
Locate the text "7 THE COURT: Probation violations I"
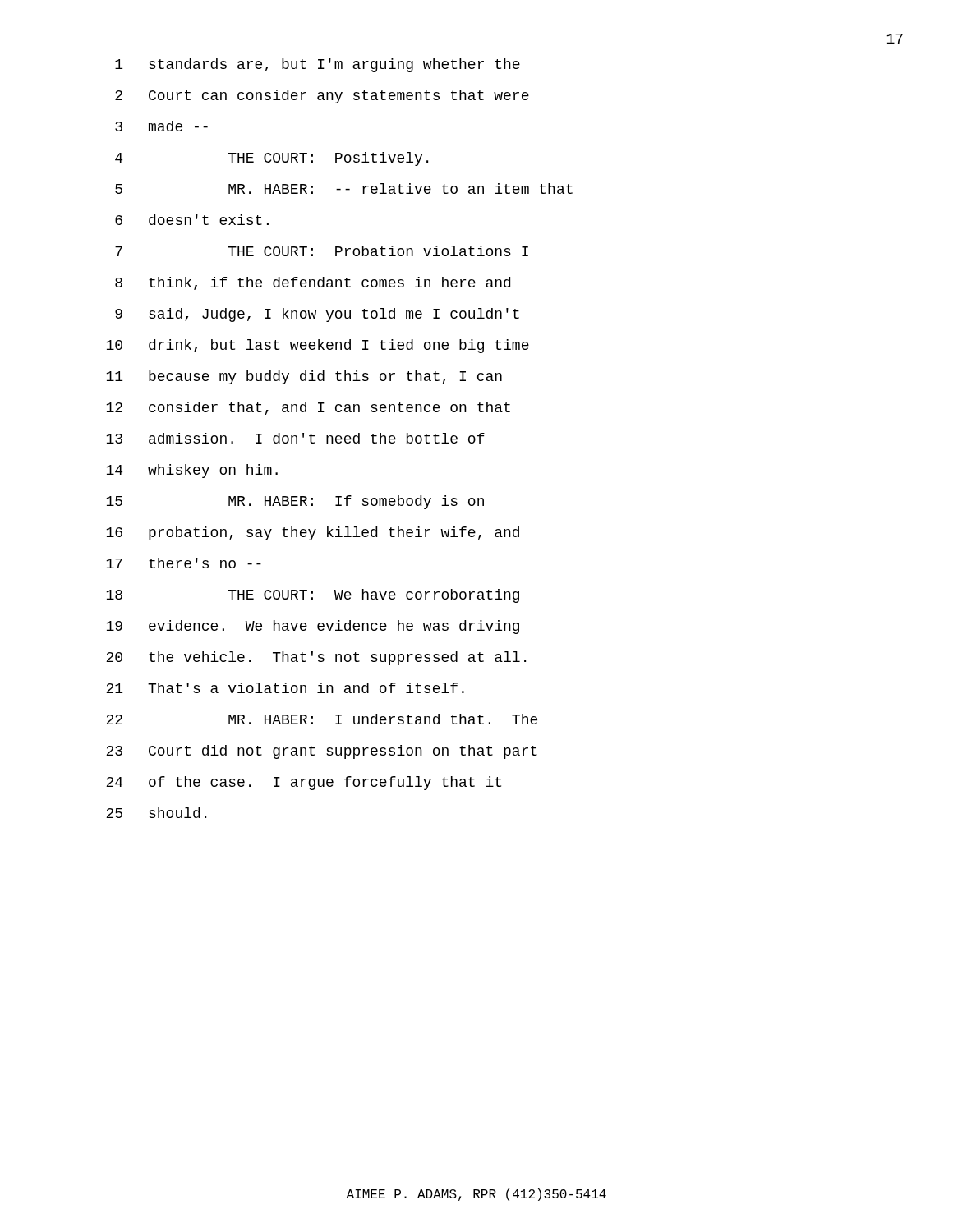click(x=476, y=252)
